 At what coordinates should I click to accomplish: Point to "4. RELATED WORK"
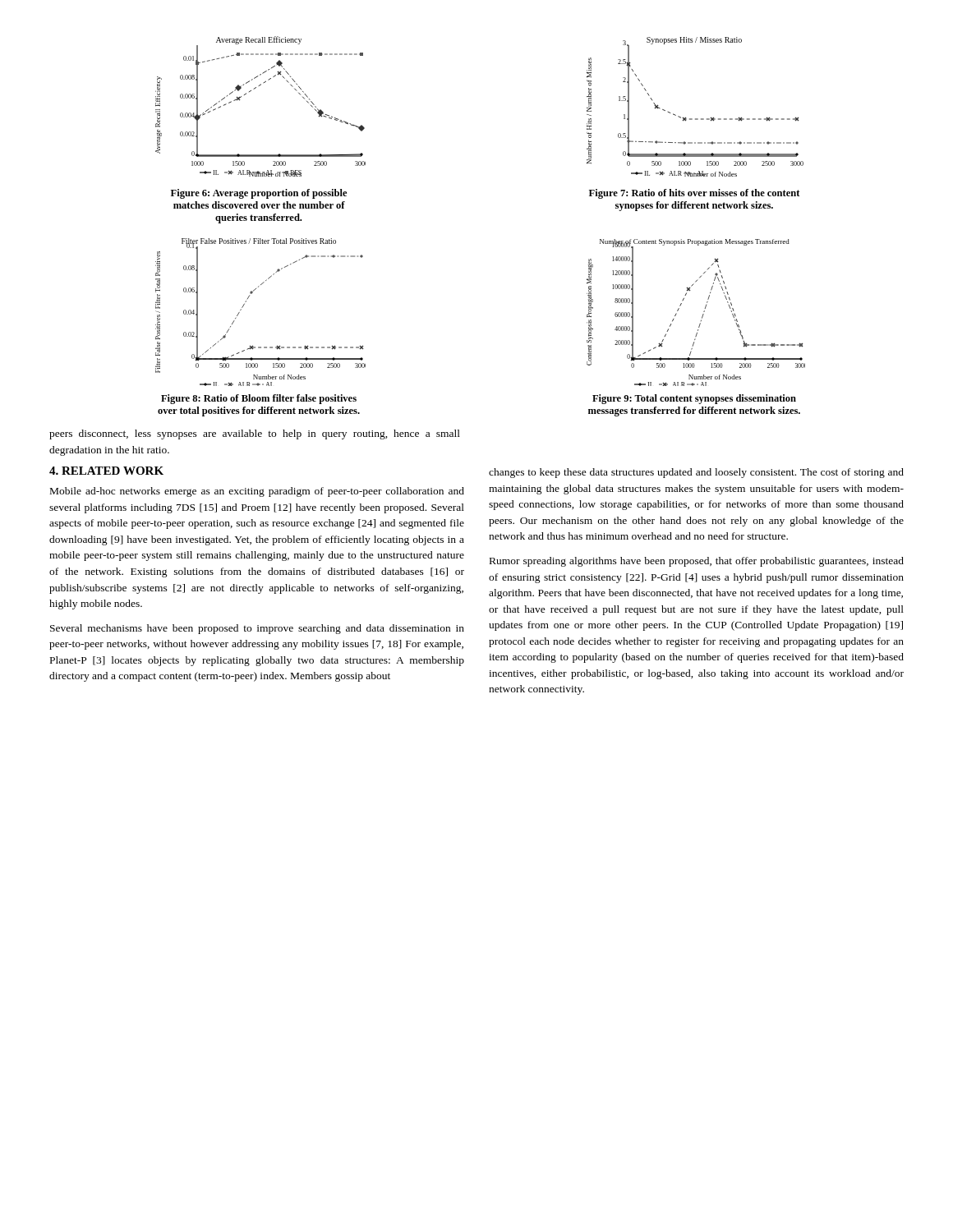click(106, 471)
